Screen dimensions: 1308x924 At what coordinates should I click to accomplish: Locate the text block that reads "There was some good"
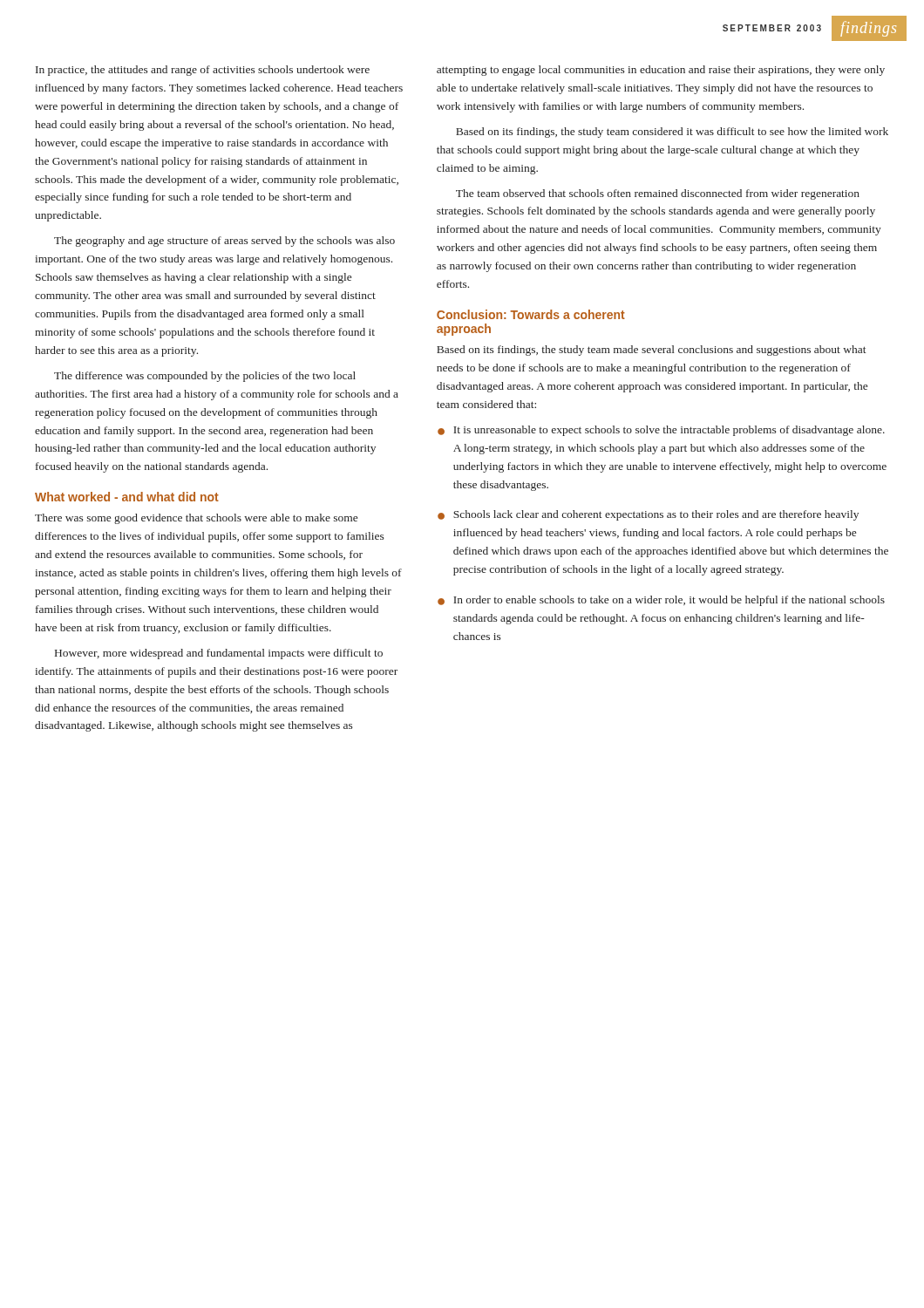[x=219, y=573]
